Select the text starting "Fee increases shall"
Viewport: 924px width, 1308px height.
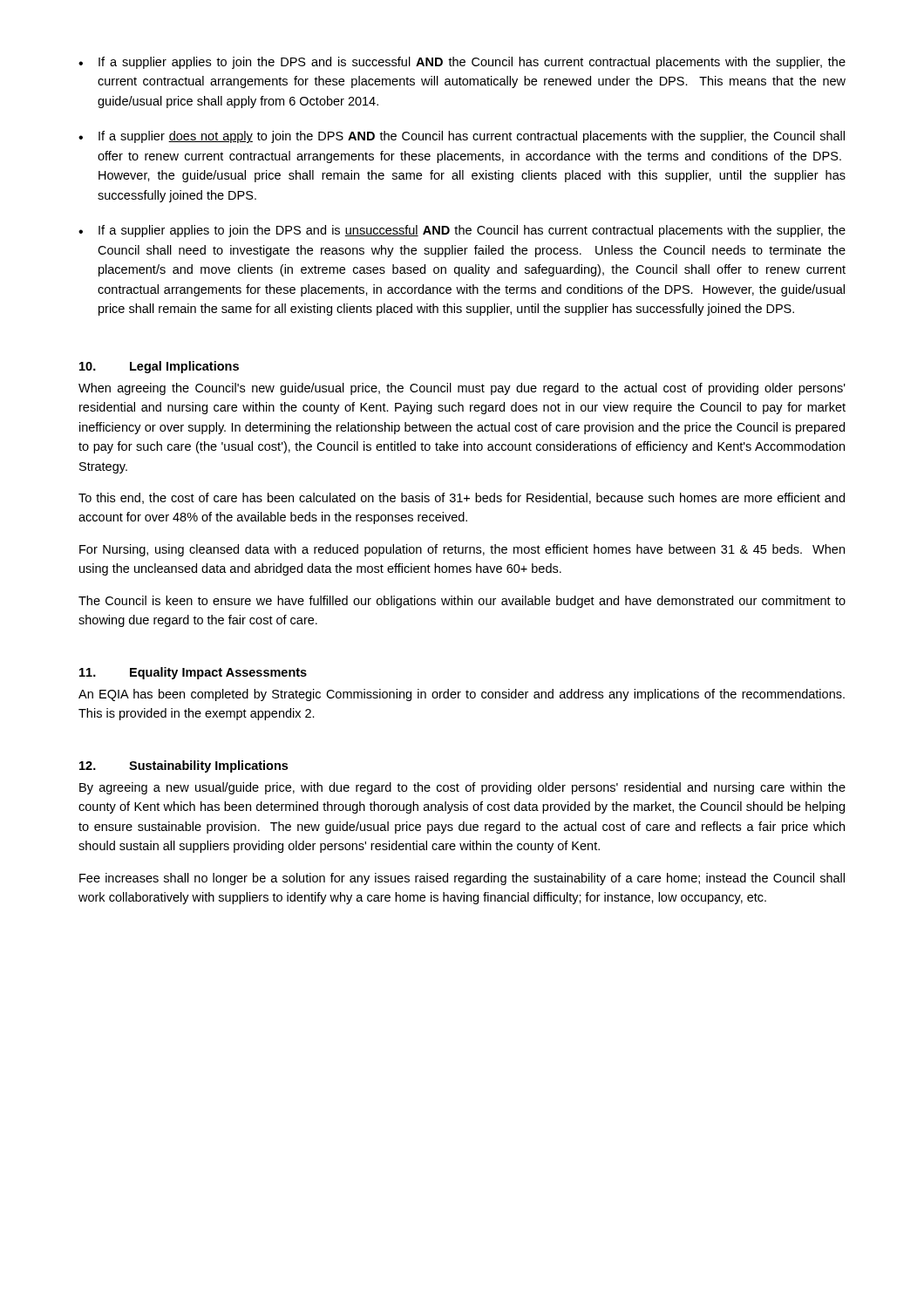click(x=462, y=888)
